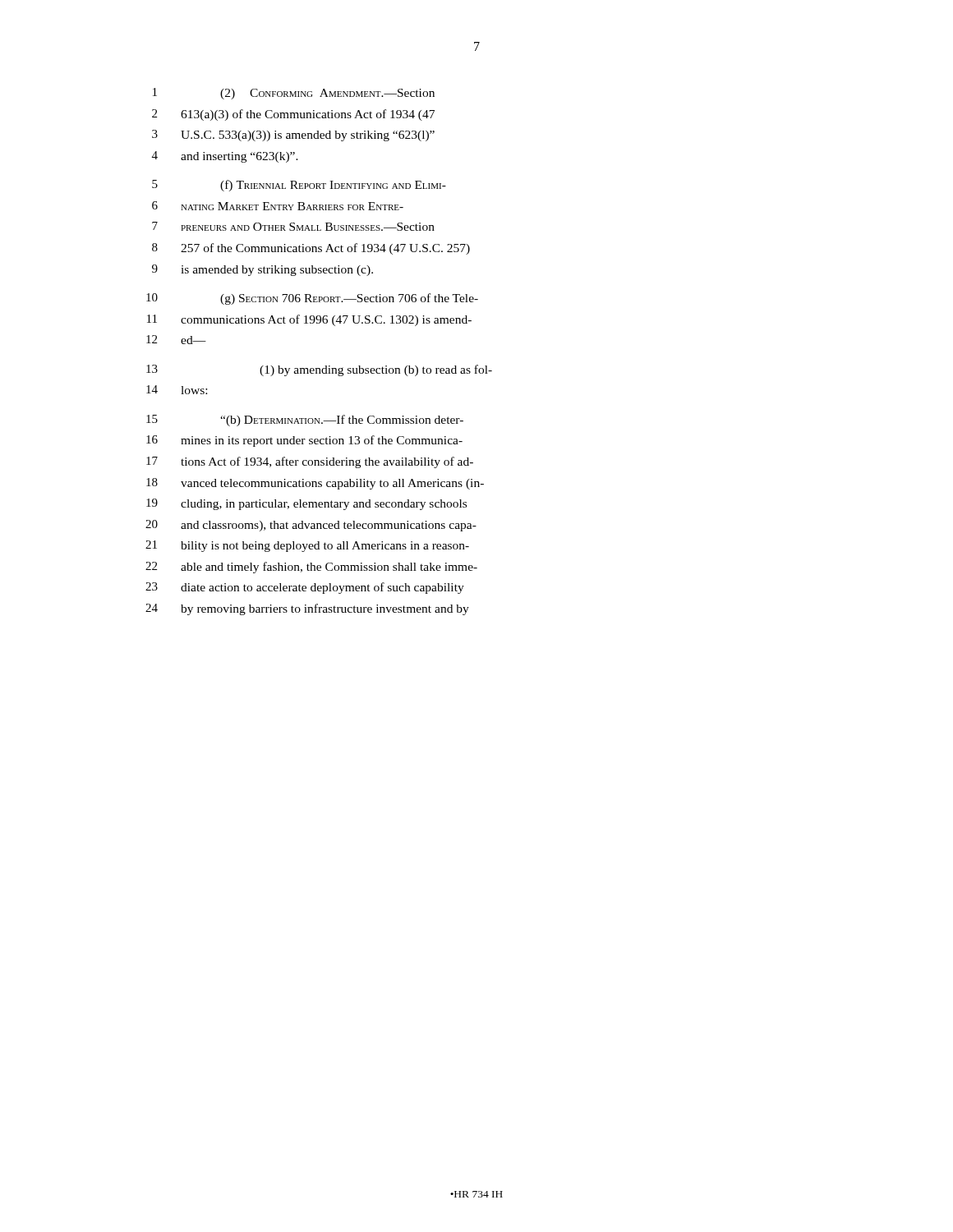Find the region starting "10 (g) Section 706 Report.—Section 706"
Viewport: 953px width, 1232px height.
coord(312,299)
